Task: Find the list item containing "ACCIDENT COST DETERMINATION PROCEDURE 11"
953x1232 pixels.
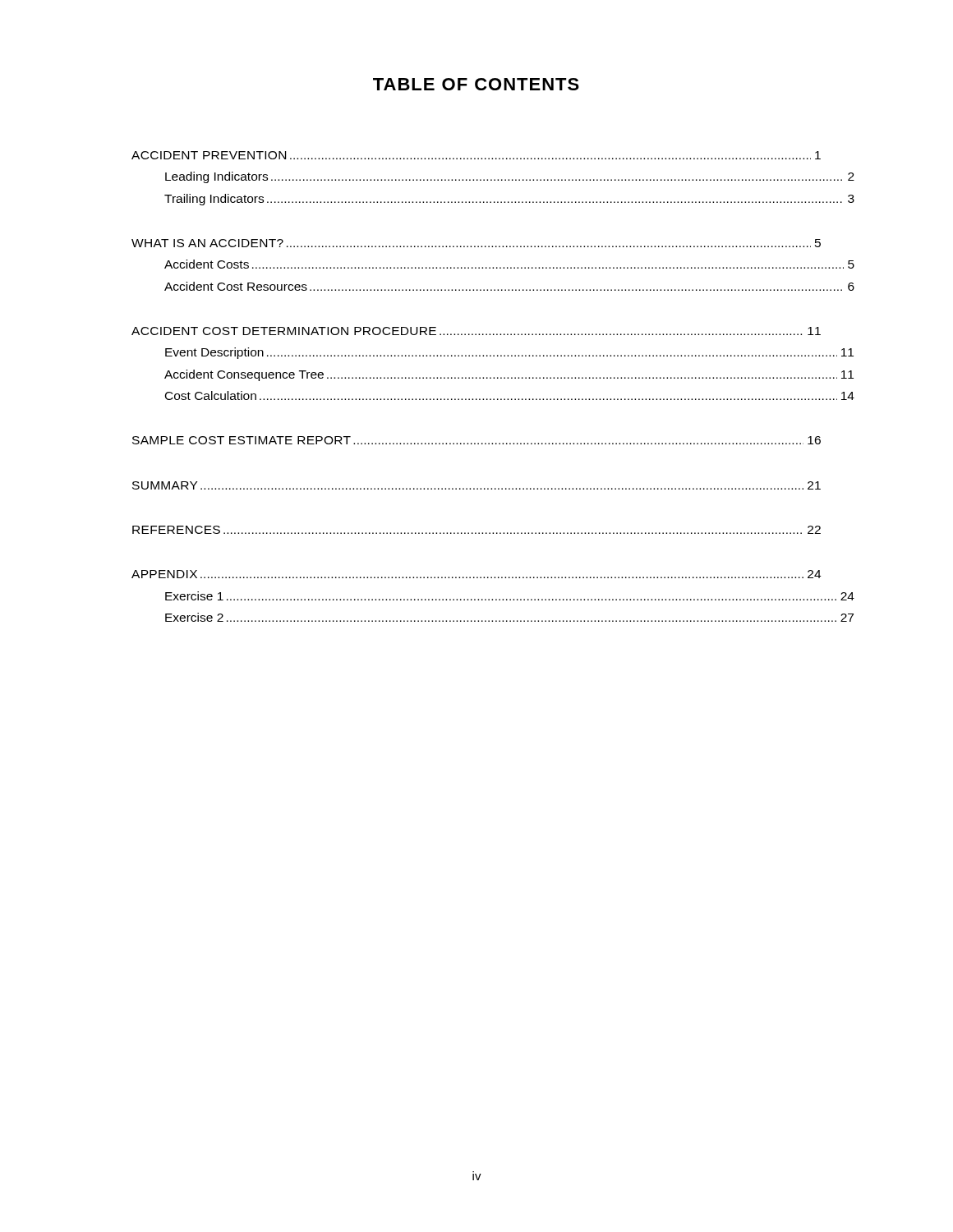Action: coord(476,331)
